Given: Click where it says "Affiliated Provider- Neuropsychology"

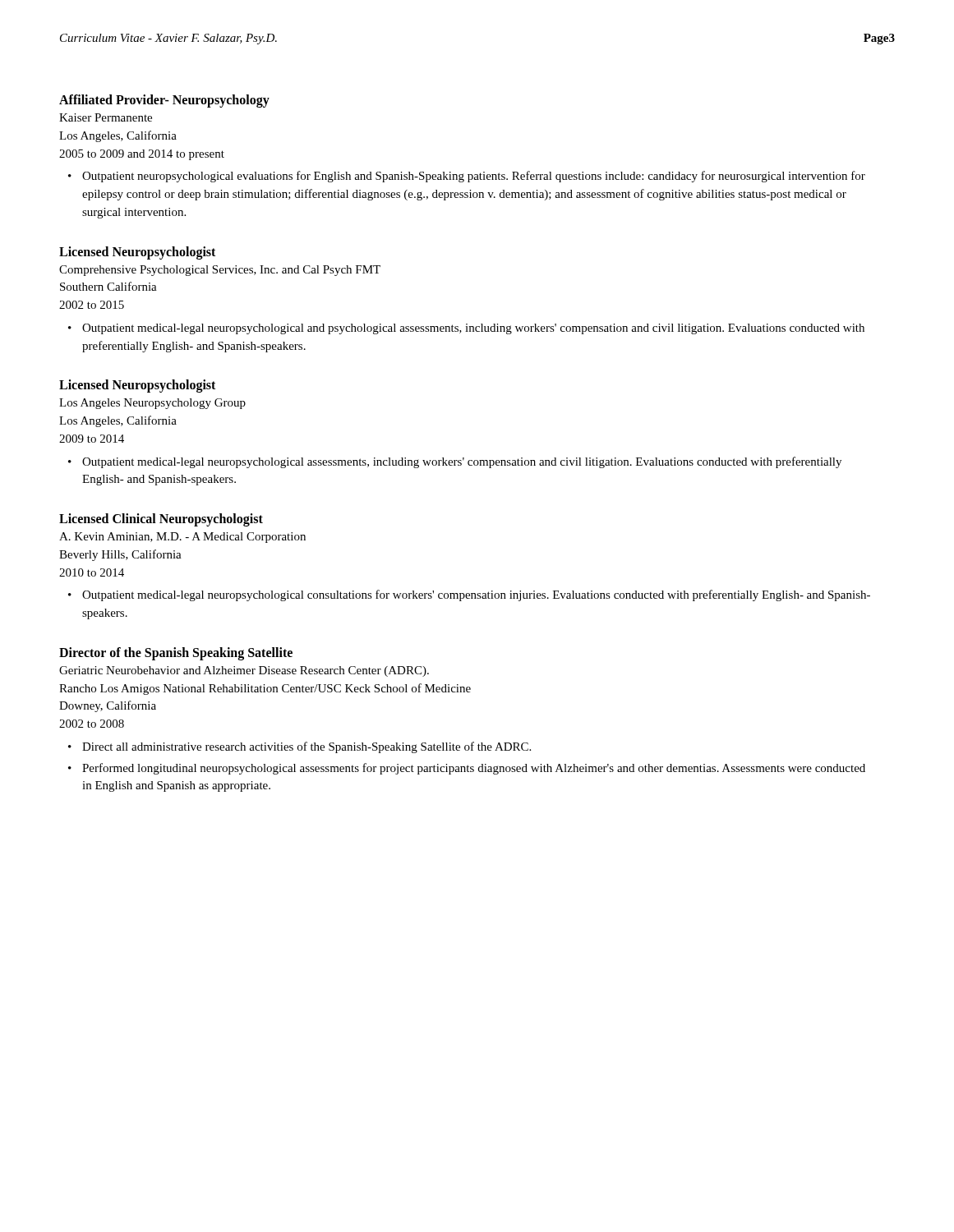Looking at the screenshot, I should [x=164, y=100].
